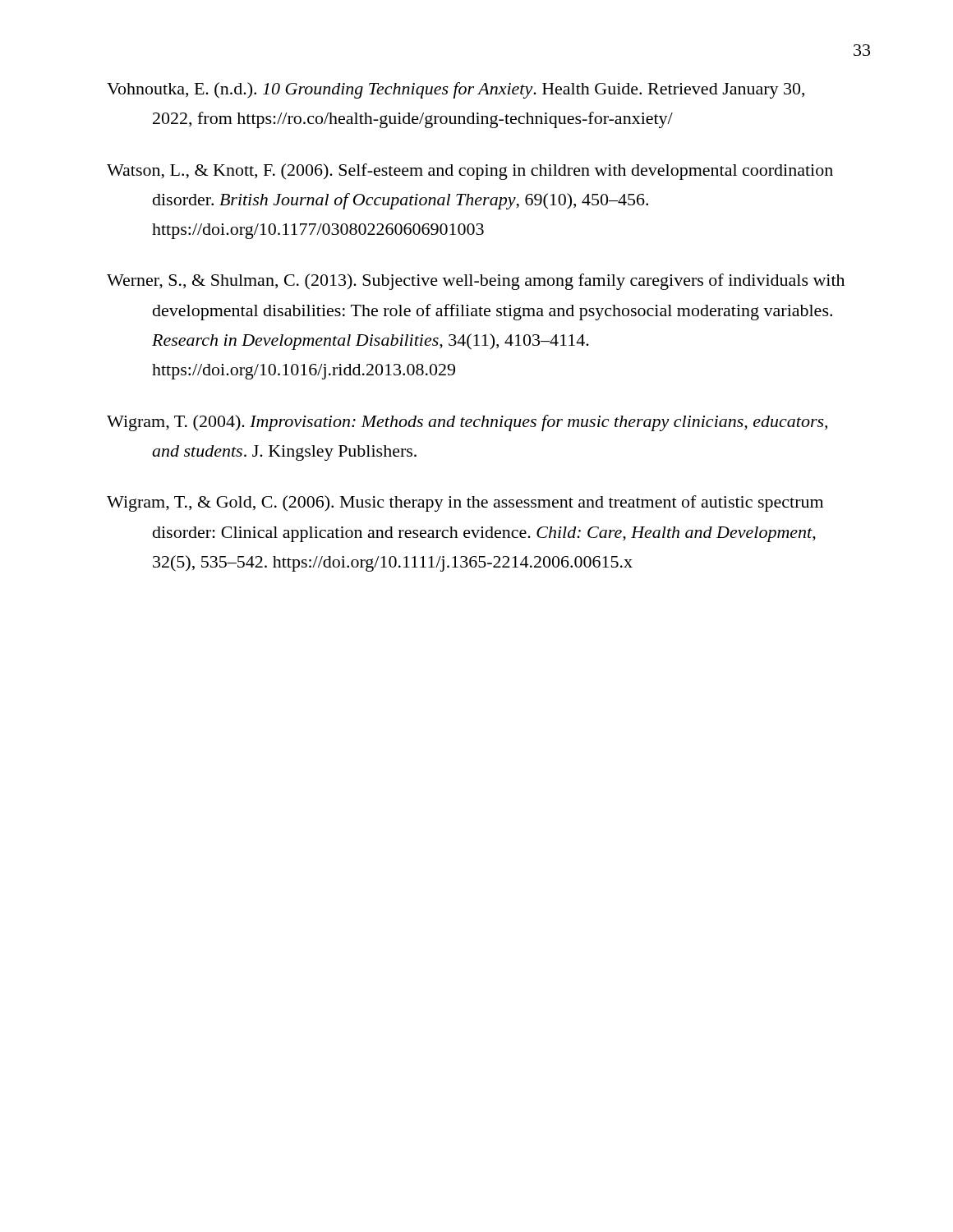Point to the element starting "Watson, L., & Knott, F."
953x1232 pixels.
click(x=489, y=200)
